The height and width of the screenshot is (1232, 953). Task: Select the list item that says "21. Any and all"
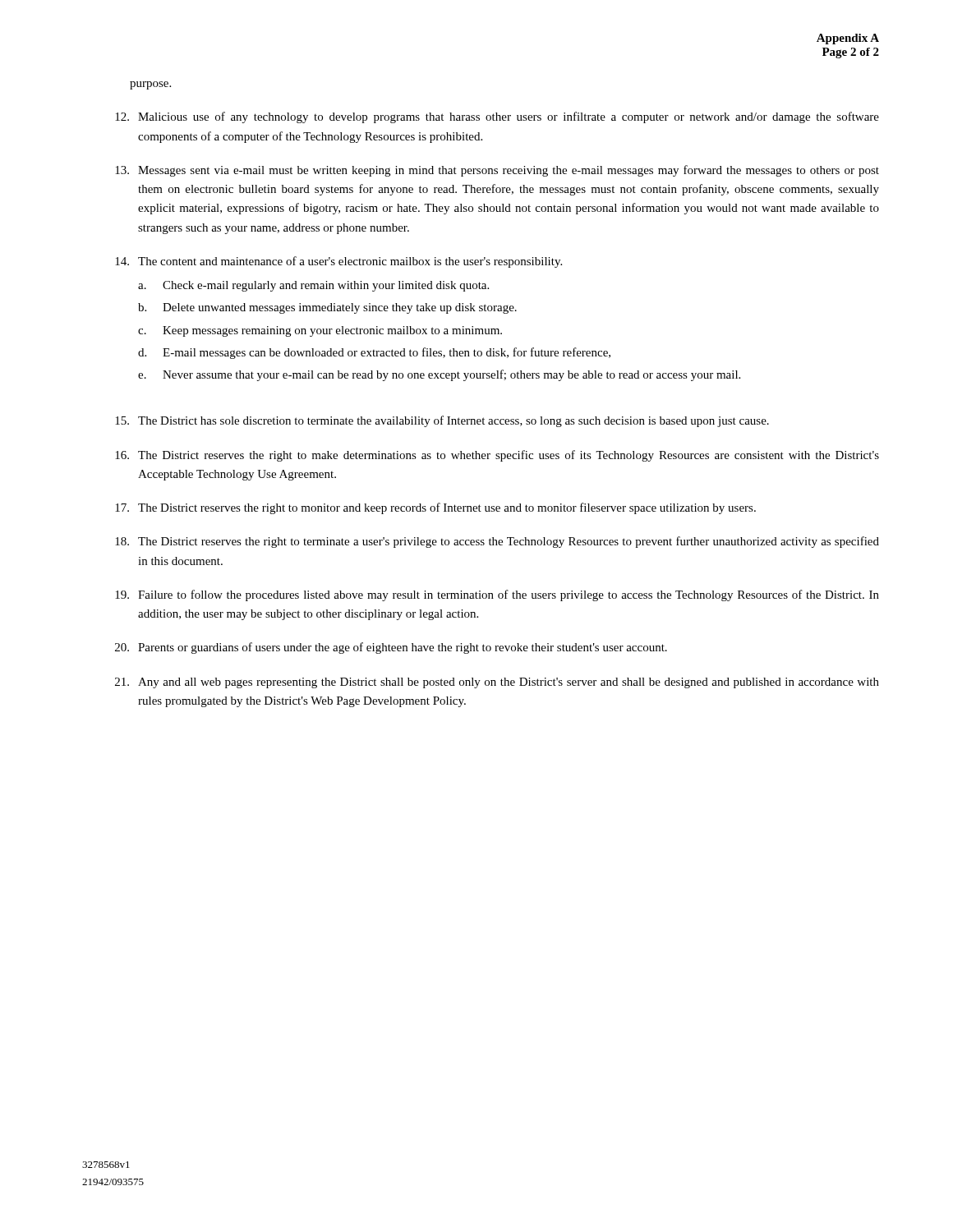coord(481,691)
